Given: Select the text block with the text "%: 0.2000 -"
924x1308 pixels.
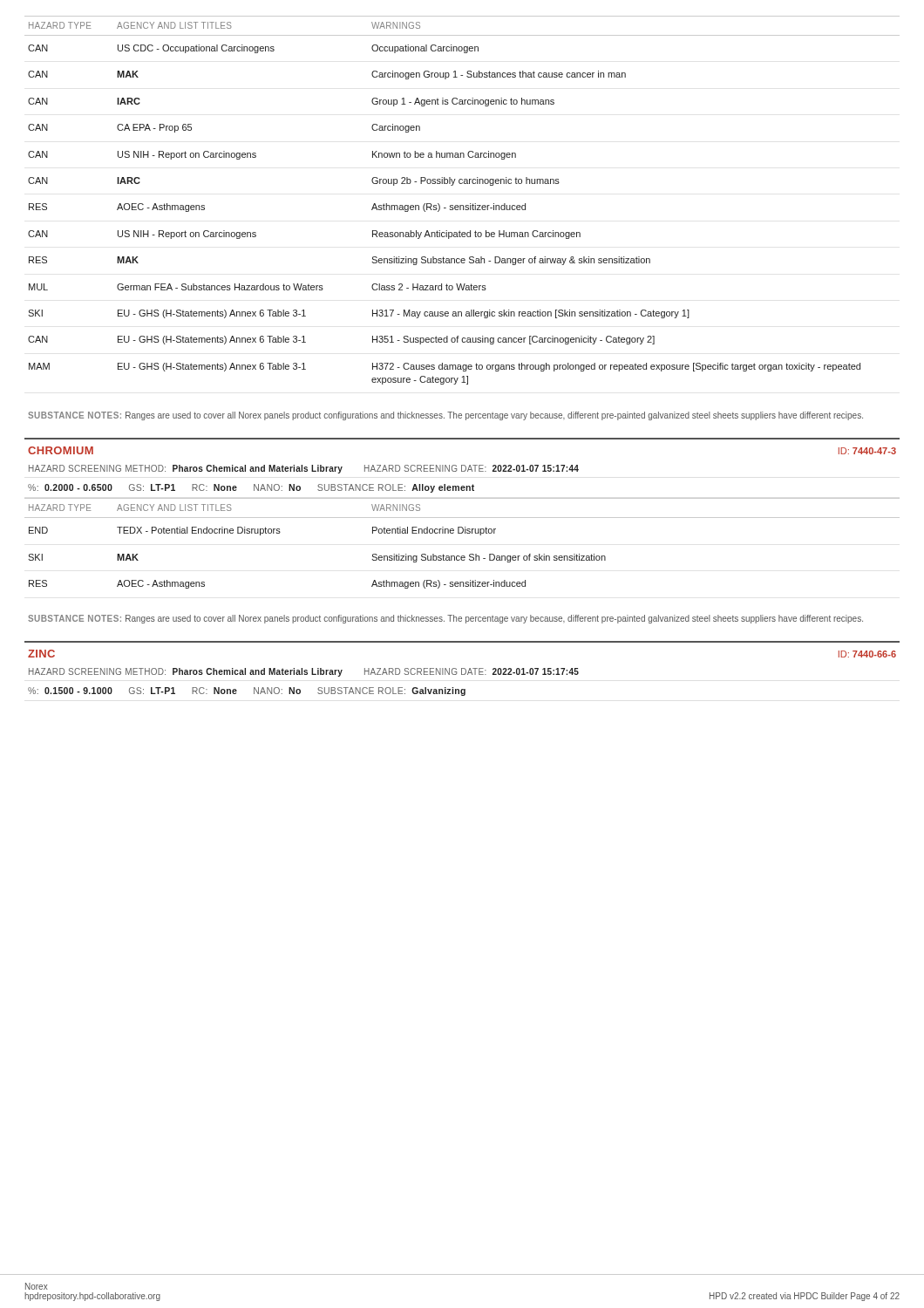Looking at the screenshot, I should point(251,488).
